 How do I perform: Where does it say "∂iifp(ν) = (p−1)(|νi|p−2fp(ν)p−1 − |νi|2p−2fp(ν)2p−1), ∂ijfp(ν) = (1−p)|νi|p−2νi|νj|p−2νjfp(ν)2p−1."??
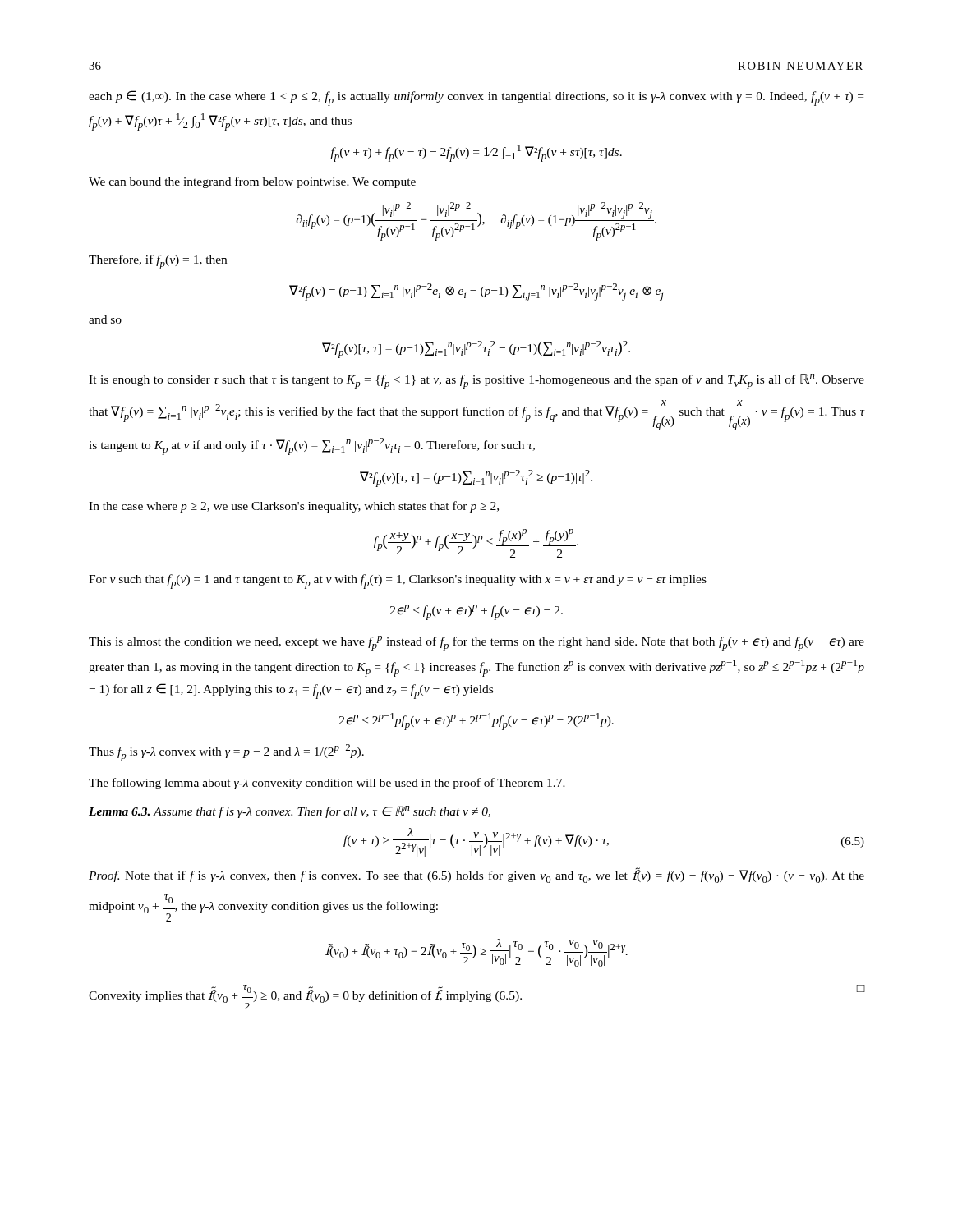pyautogui.click(x=476, y=220)
